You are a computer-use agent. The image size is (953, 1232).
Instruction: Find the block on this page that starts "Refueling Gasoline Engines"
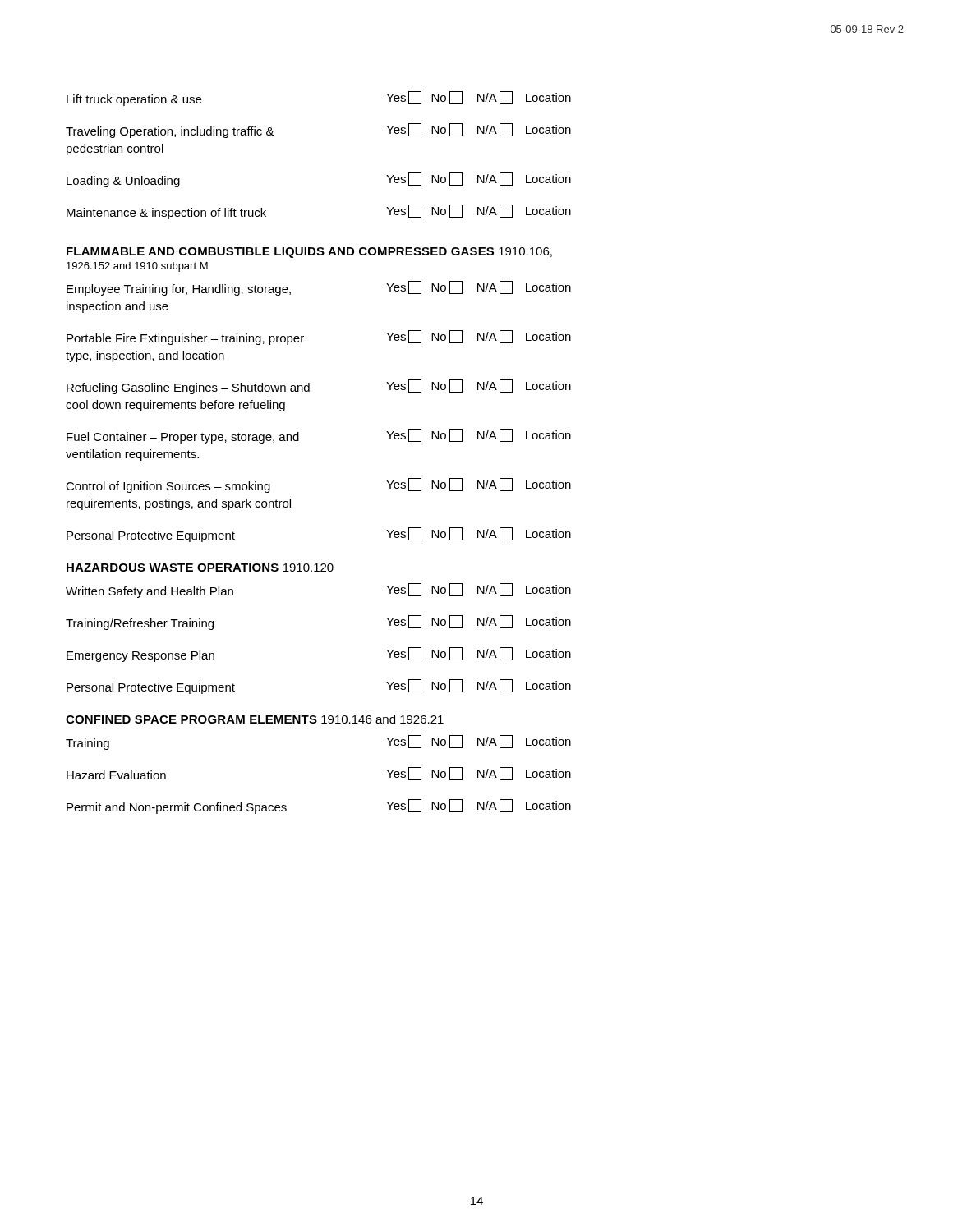coord(319,396)
